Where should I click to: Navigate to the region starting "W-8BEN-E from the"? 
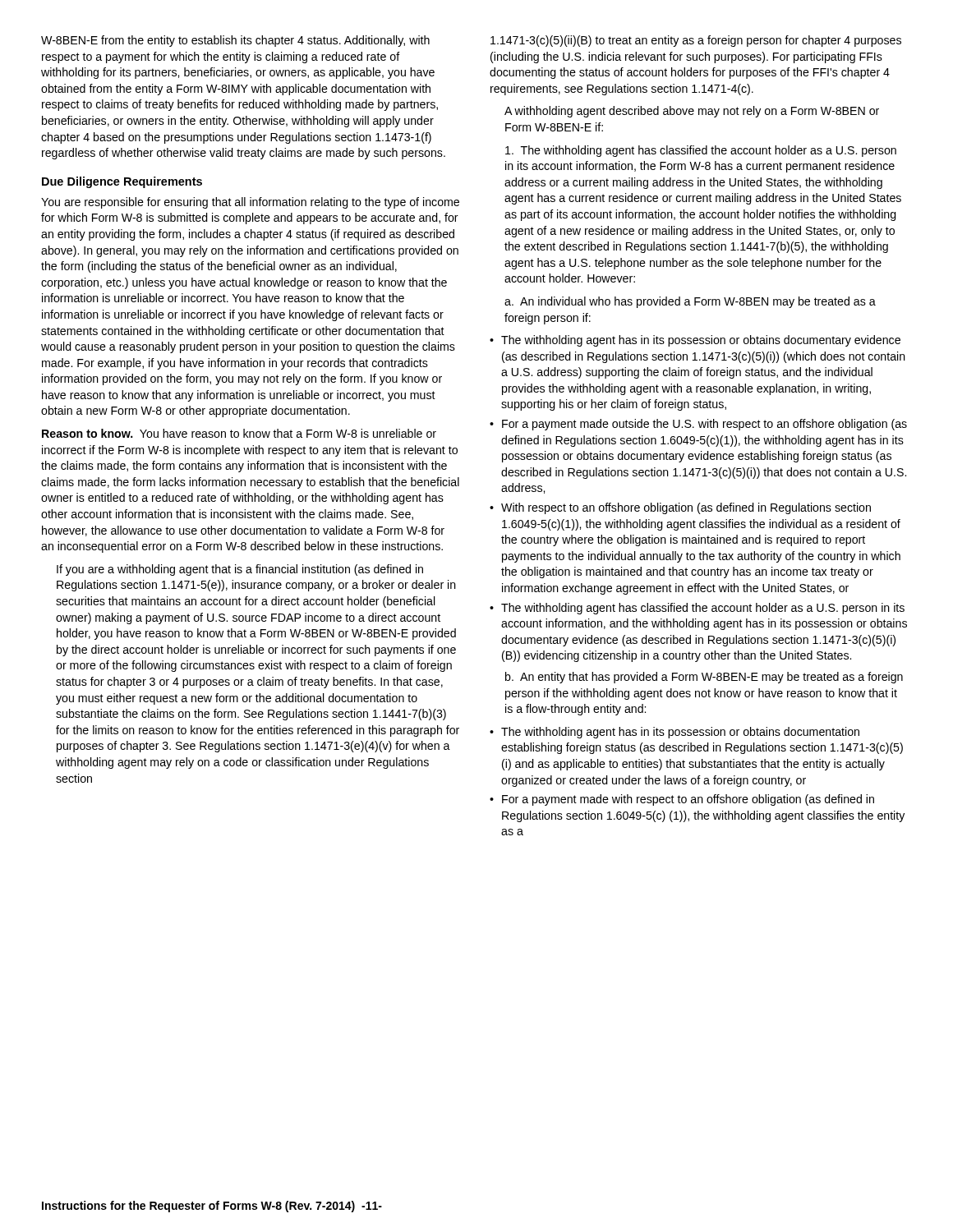pos(251,97)
